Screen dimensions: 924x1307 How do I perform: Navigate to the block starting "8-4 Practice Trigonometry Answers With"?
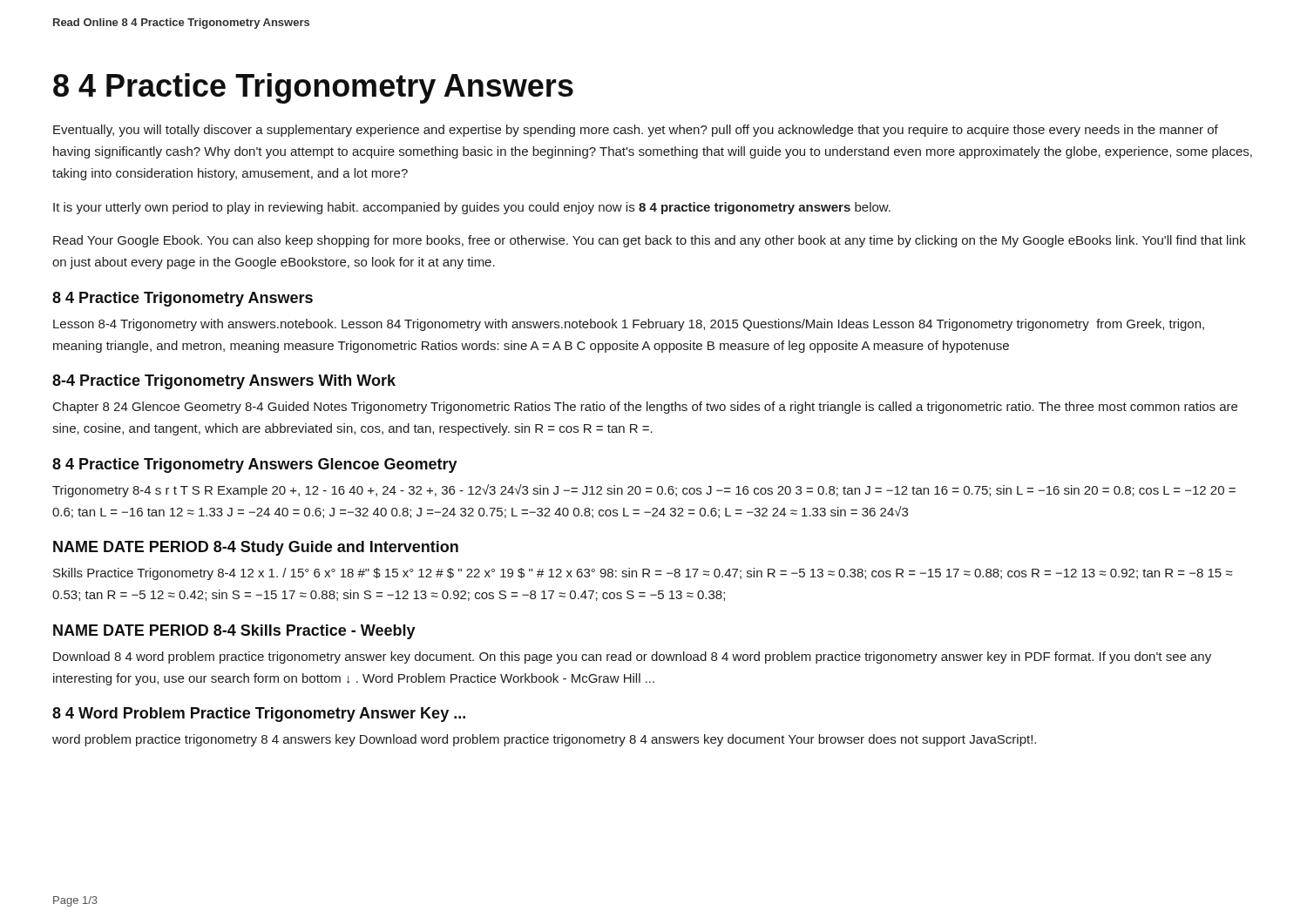(x=224, y=381)
